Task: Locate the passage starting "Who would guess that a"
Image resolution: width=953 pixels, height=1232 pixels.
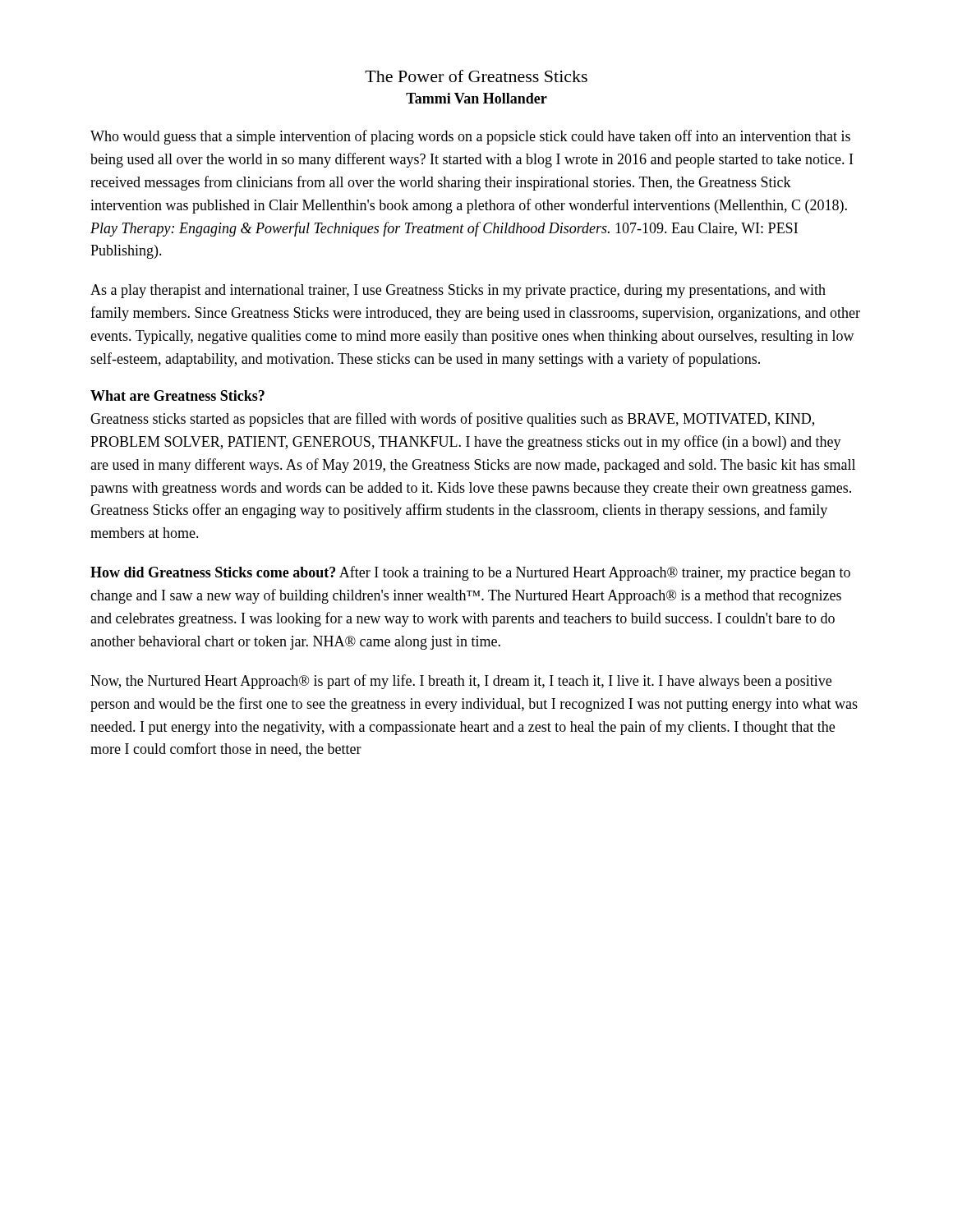Action: coord(472,194)
